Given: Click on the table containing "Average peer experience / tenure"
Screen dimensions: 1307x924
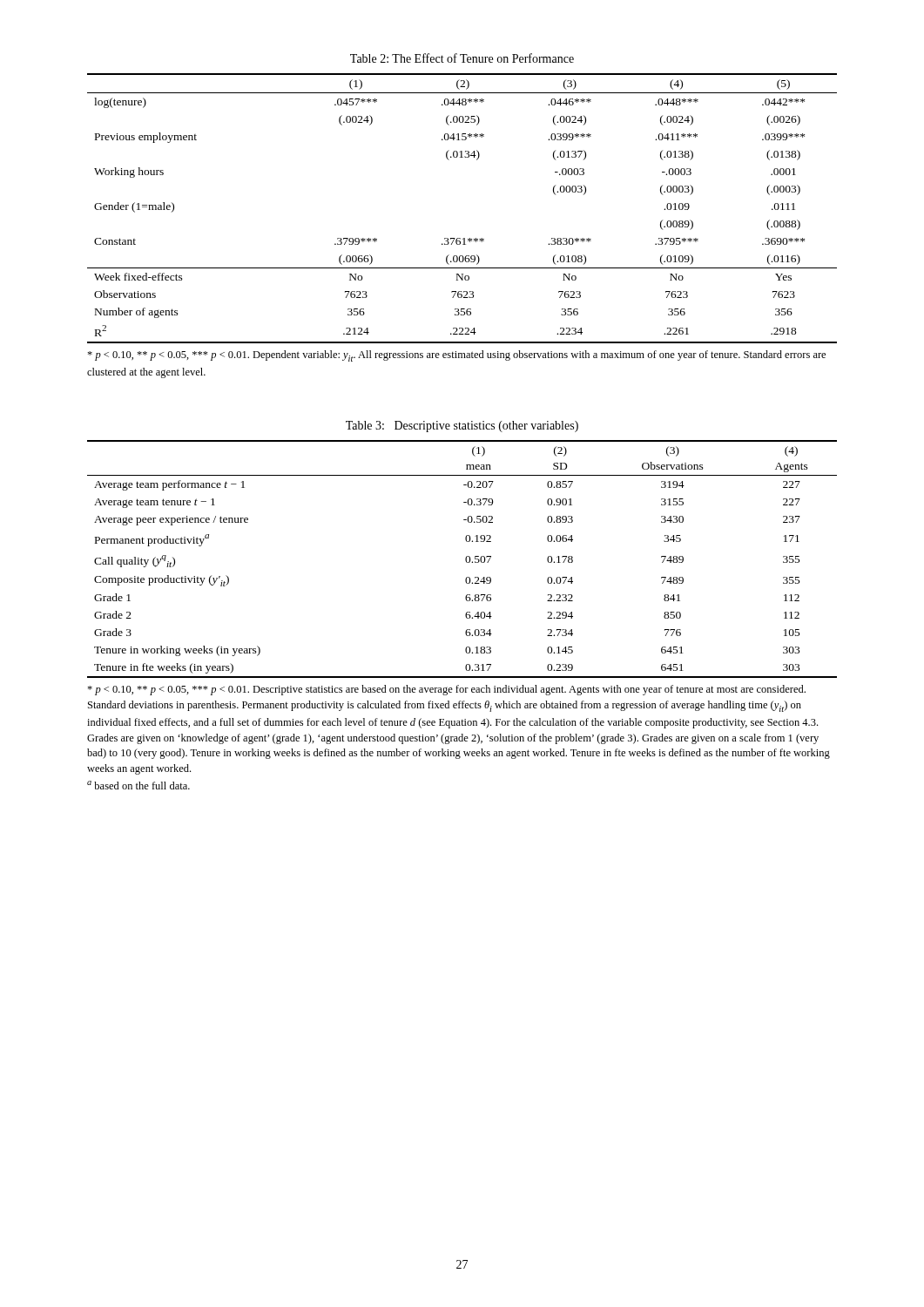Looking at the screenshot, I should click(x=462, y=559).
